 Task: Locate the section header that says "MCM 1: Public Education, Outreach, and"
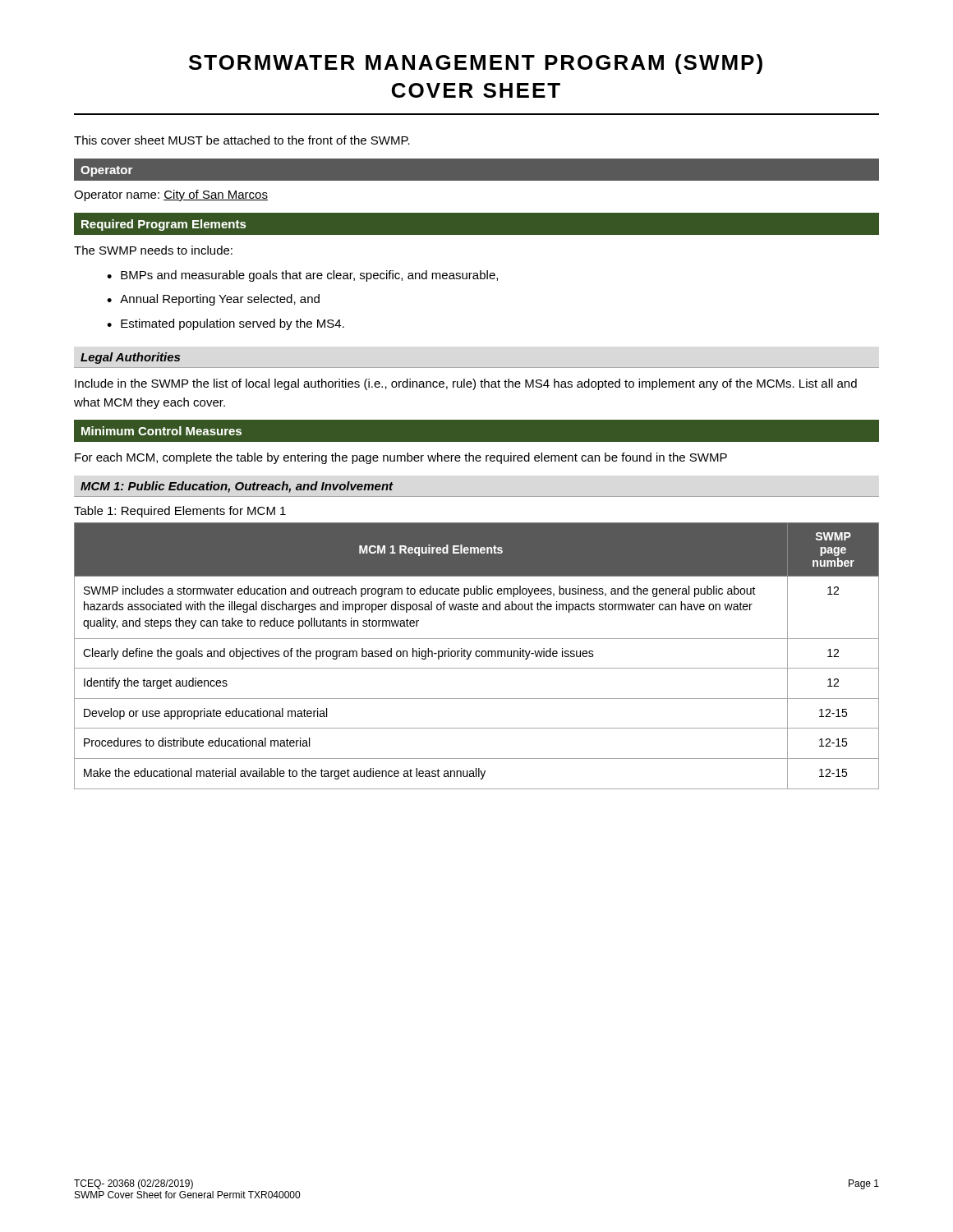click(x=237, y=486)
